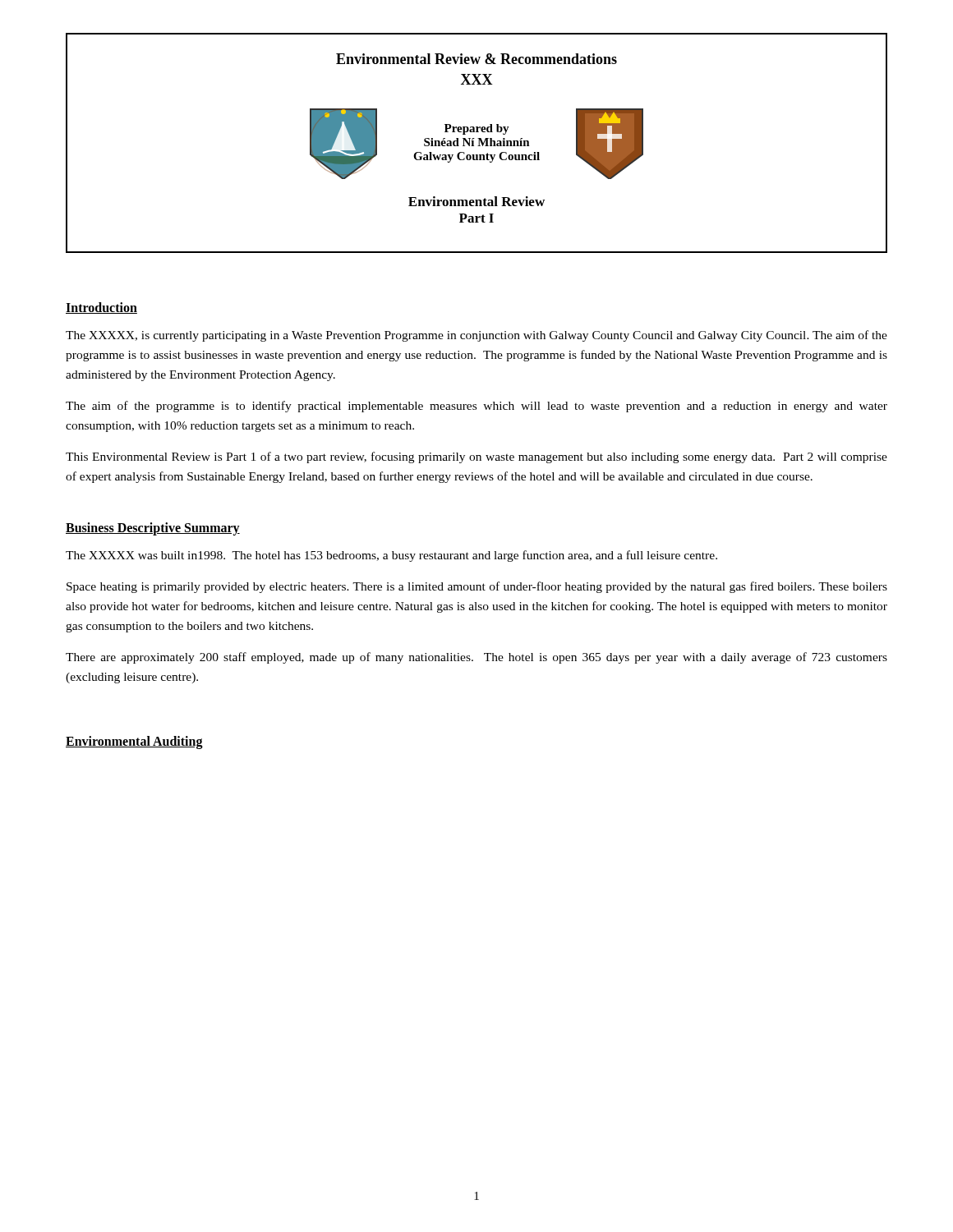Viewport: 953px width, 1232px height.
Task: Select the text starting "The XXXXX was built in1998. The hotel has"
Action: coord(392,555)
